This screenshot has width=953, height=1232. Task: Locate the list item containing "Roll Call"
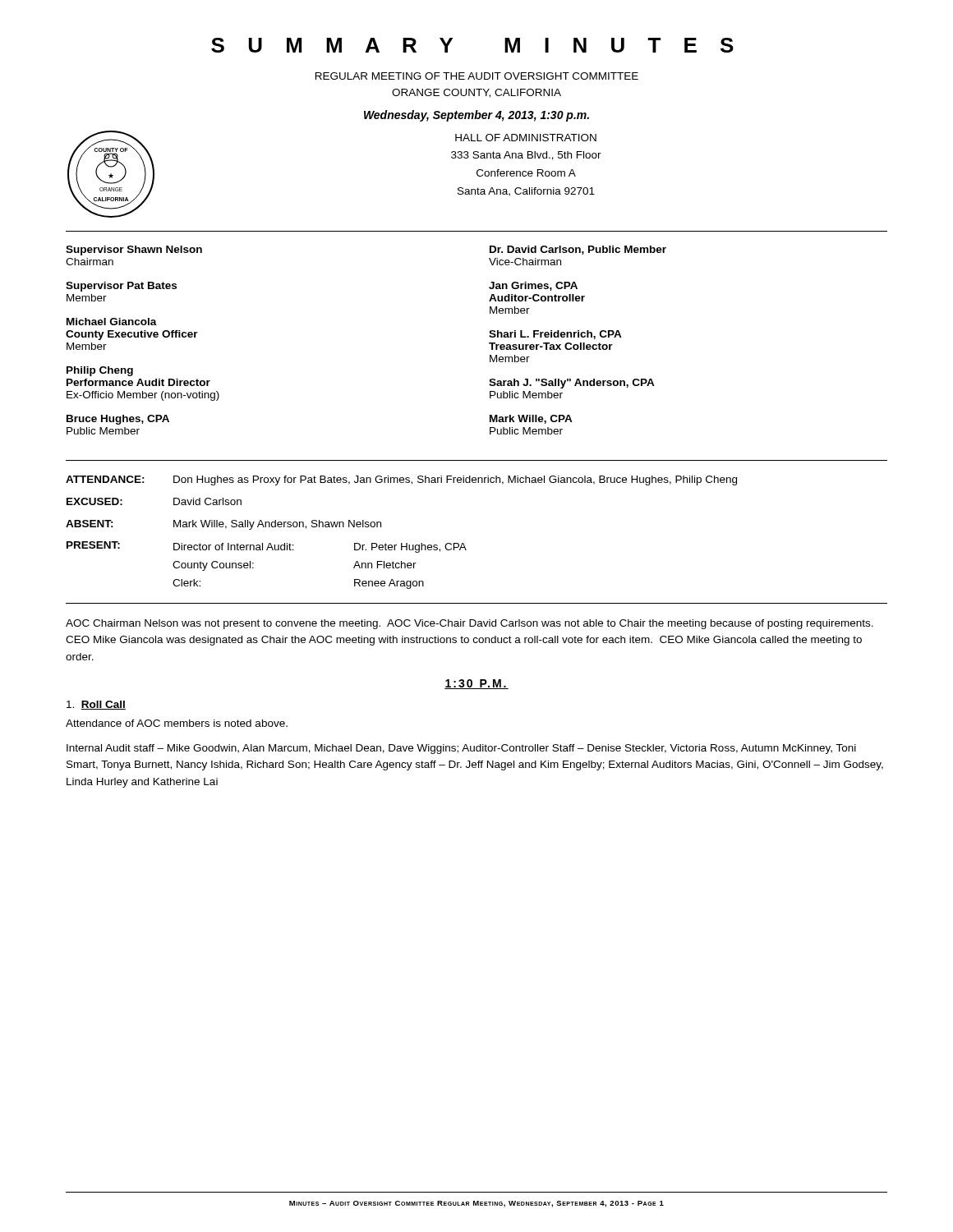[96, 704]
